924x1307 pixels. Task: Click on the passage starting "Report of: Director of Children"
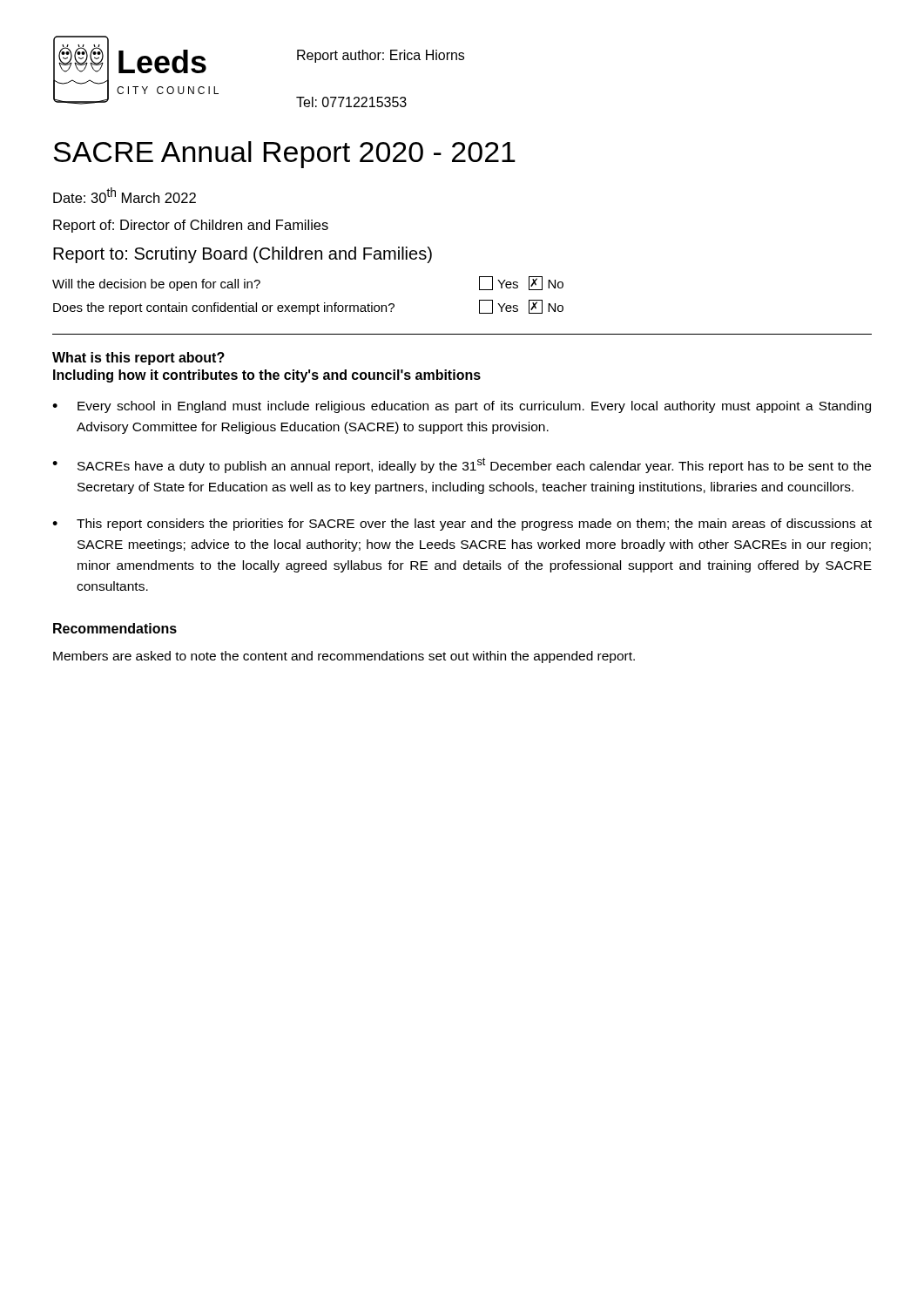(x=190, y=224)
